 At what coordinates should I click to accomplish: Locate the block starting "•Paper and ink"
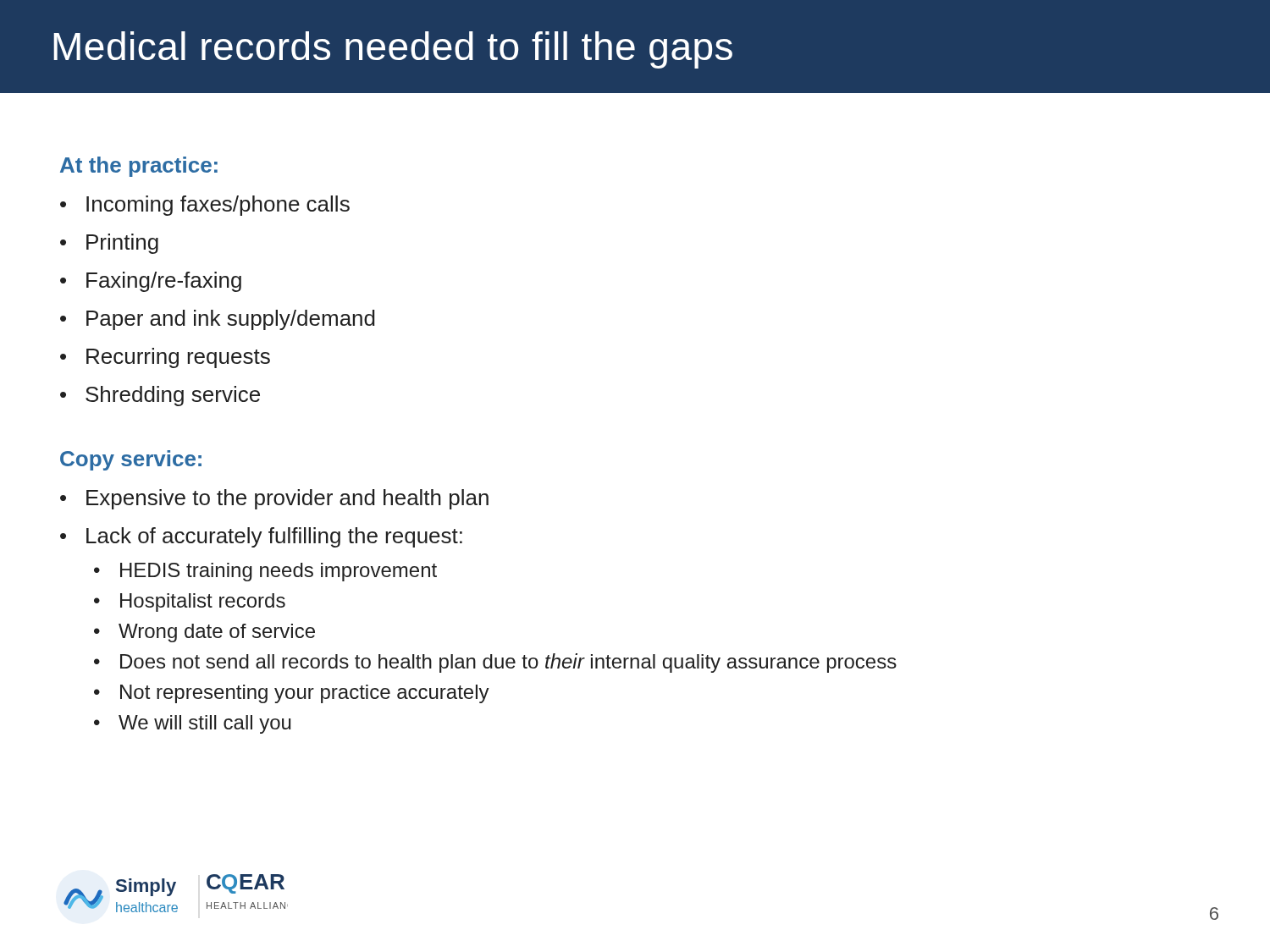(x=218, y=319)
